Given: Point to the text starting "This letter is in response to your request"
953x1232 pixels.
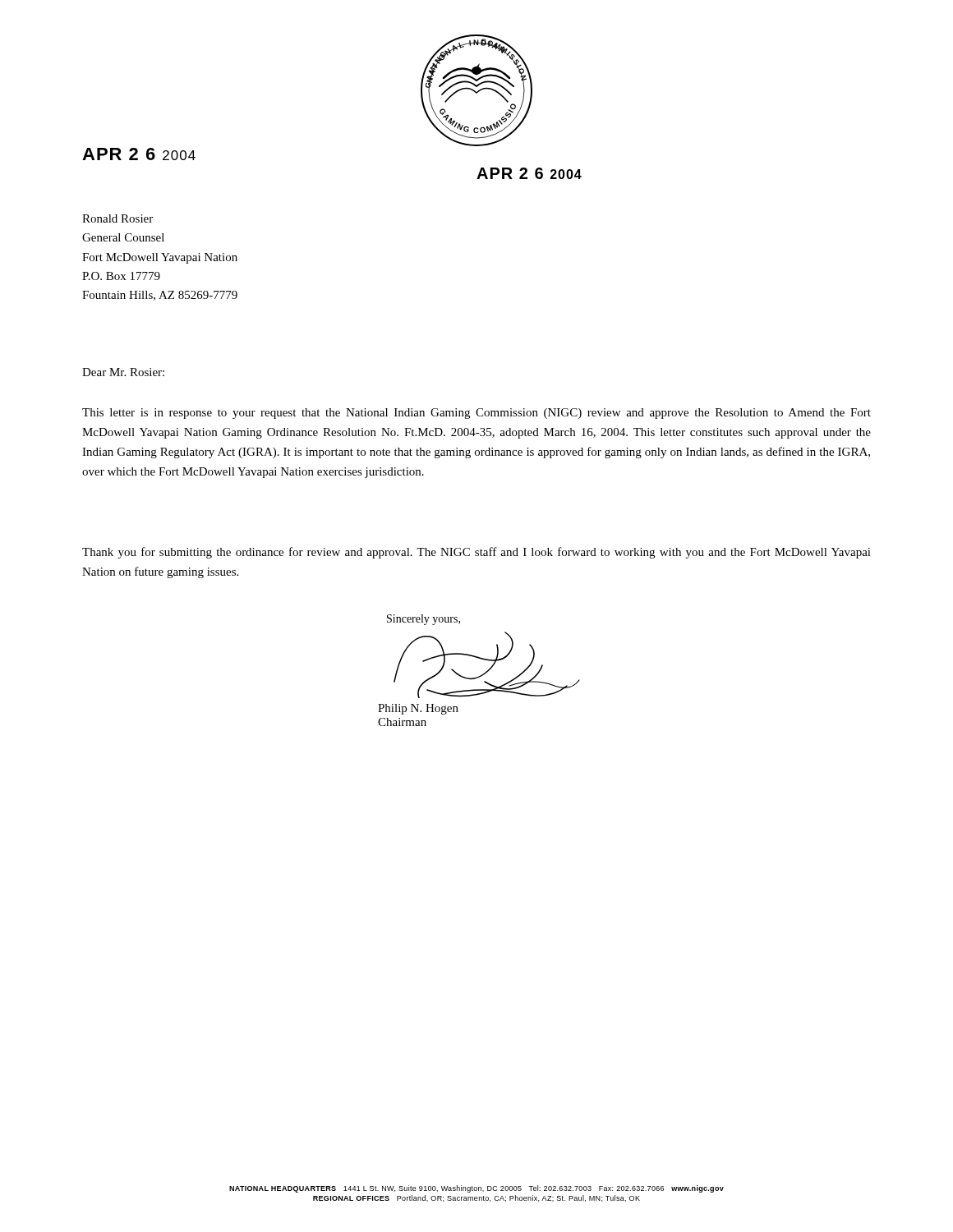Looking at the screenshot, I should coord(476,442).
